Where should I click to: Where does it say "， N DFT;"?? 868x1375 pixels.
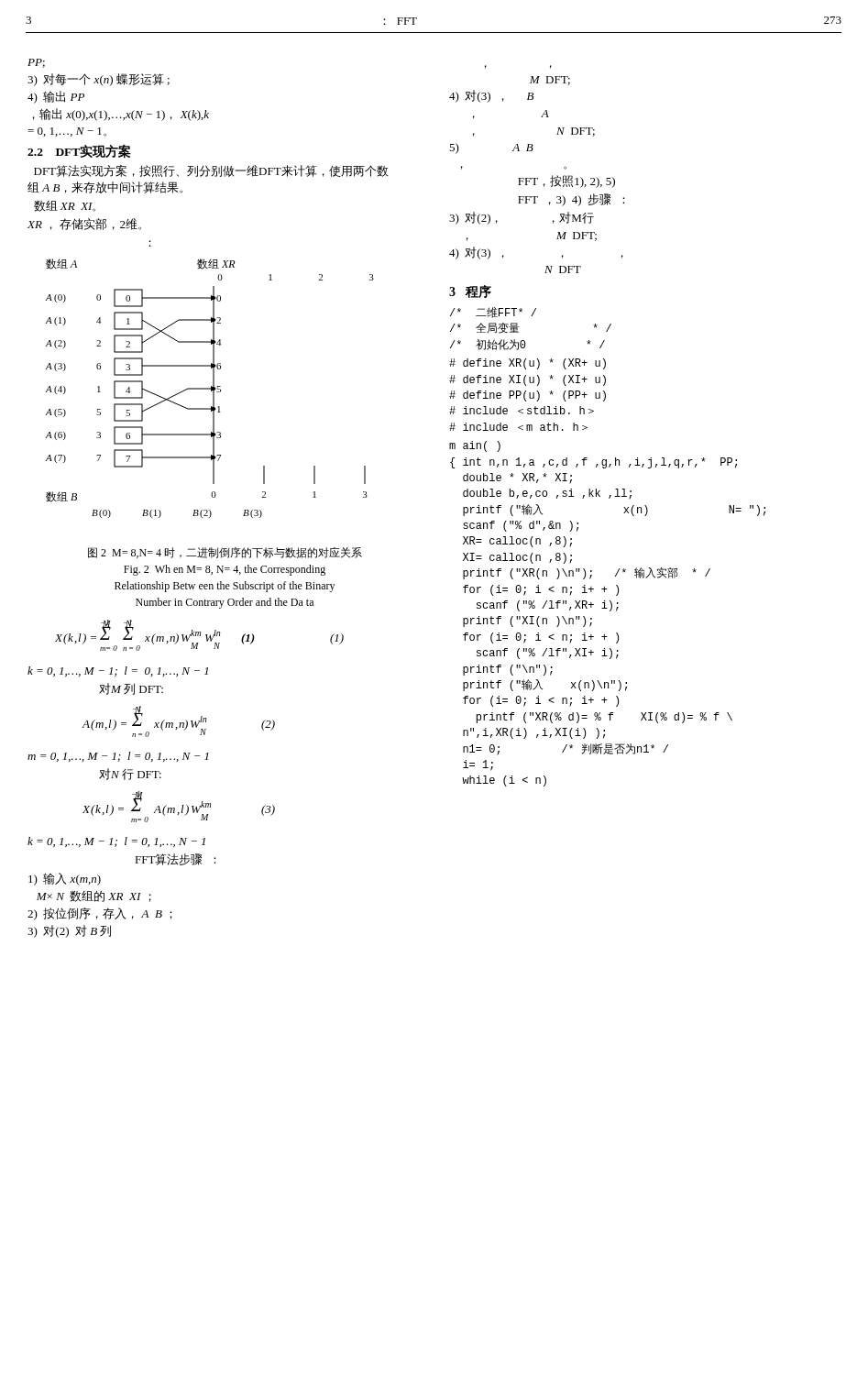tap(473, 133)
